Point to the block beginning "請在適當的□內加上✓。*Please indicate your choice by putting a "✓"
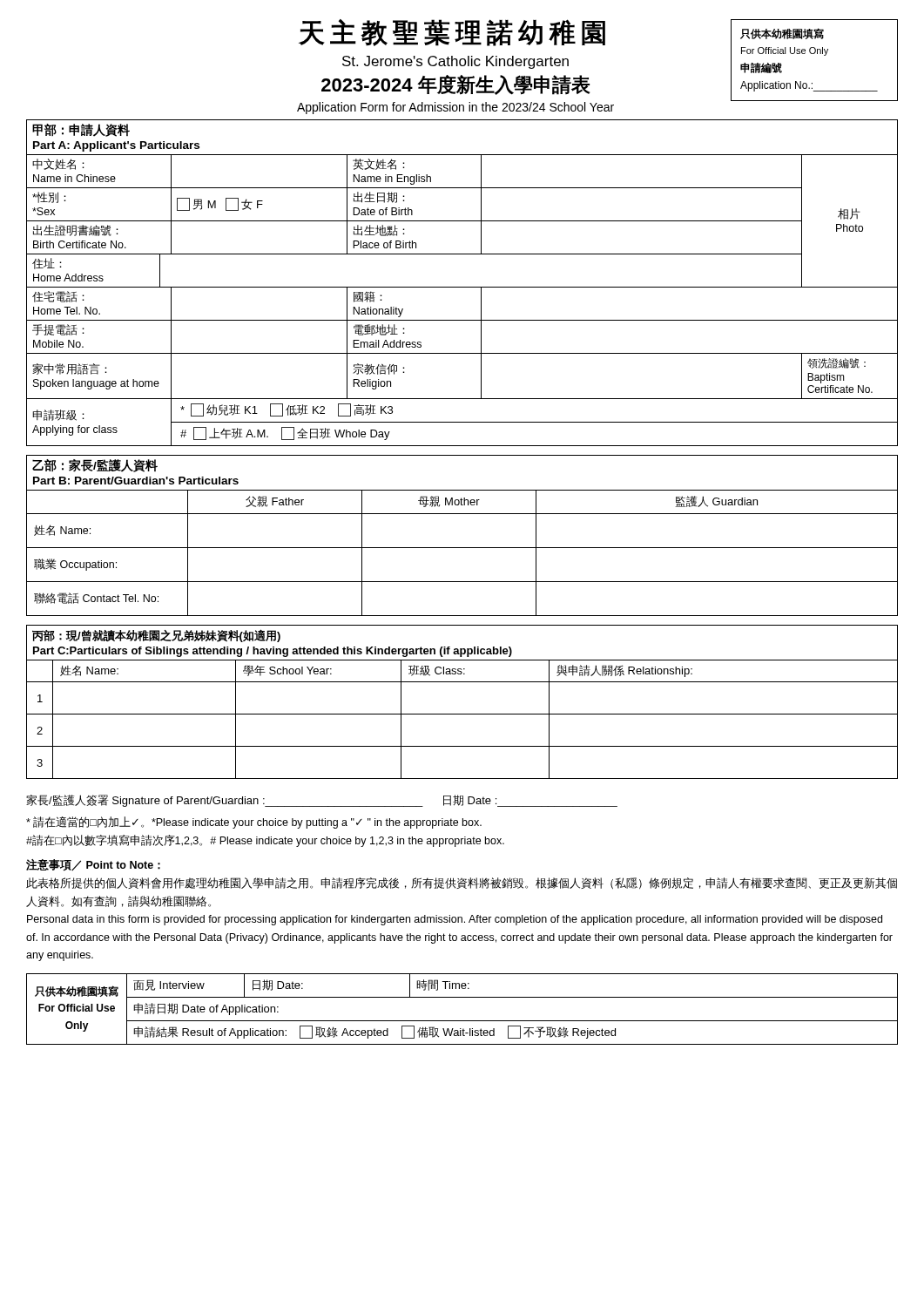924x1307 pixels. tap(266, 832)
